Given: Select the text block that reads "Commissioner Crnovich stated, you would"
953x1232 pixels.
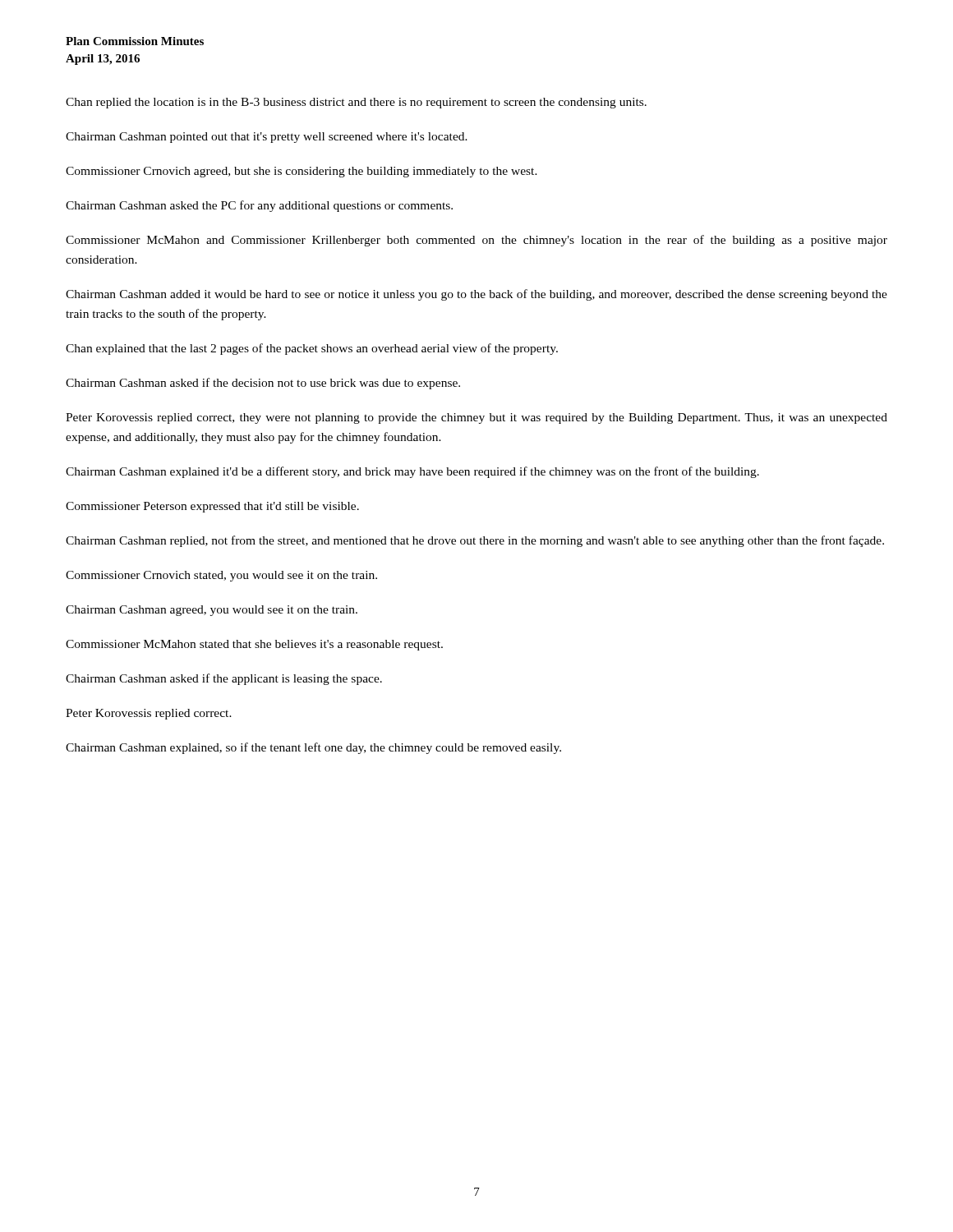Looking at the screenshot, I should pyautogui.click(x=222, y=575).
